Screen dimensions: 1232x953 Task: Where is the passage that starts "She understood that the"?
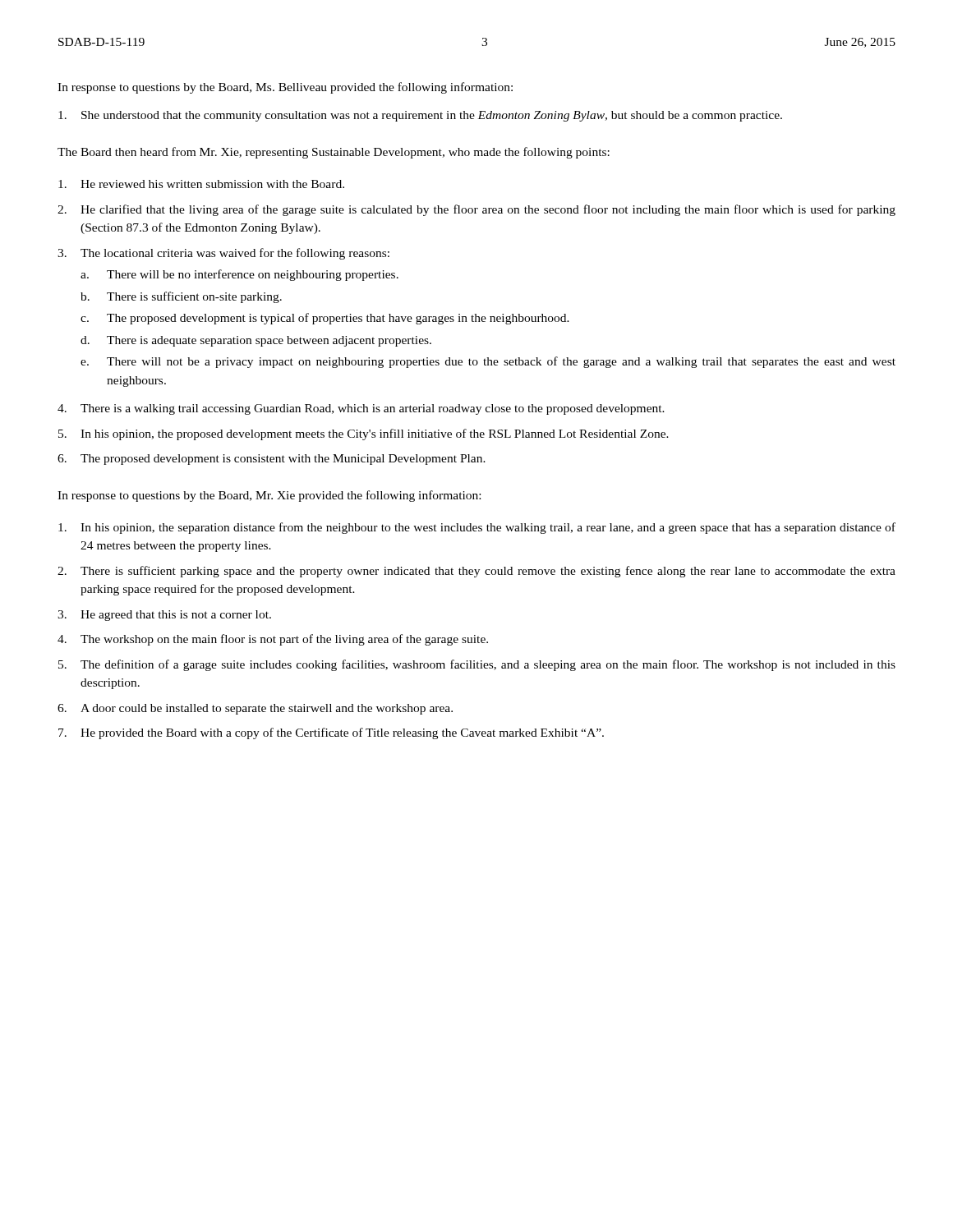pos(476,116)
